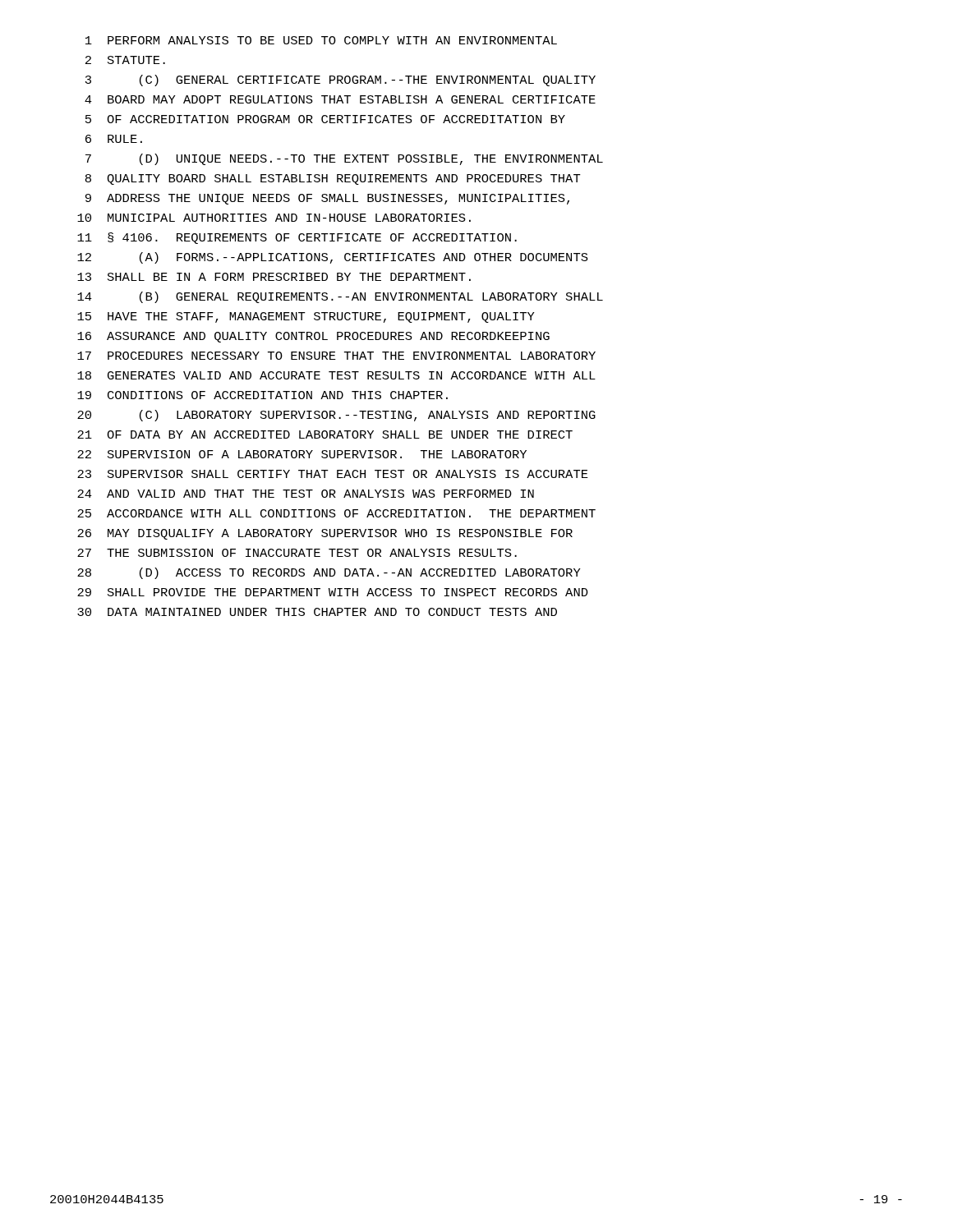Viewport: 953px width, 1232px height.
Task: Click the passage that begins "25 ACCORDANCE WITH ALL CONDITIONS"
Action: click(476, 514)
